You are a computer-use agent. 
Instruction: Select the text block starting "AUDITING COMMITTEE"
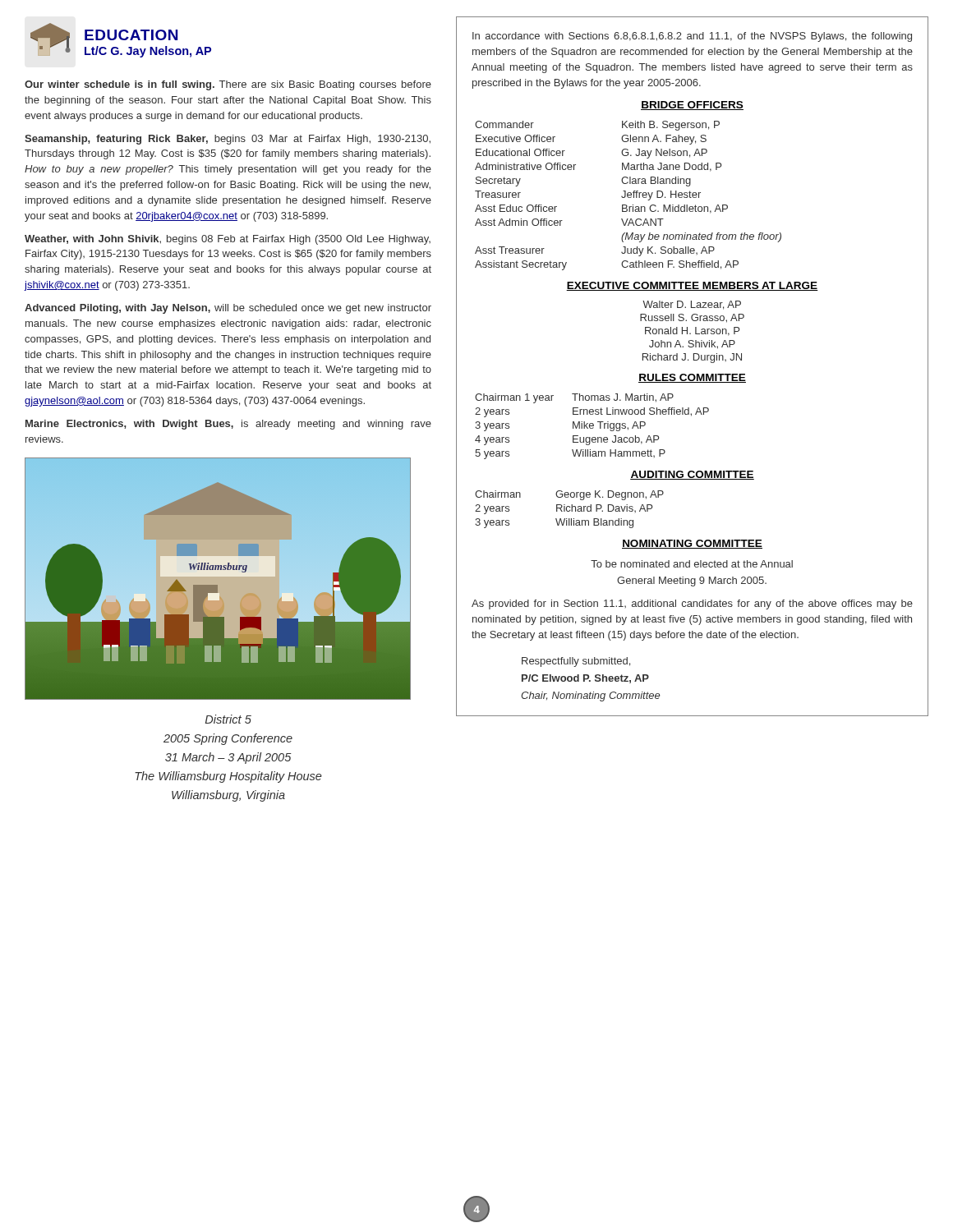pyautogui.click(x=692, y=475)
